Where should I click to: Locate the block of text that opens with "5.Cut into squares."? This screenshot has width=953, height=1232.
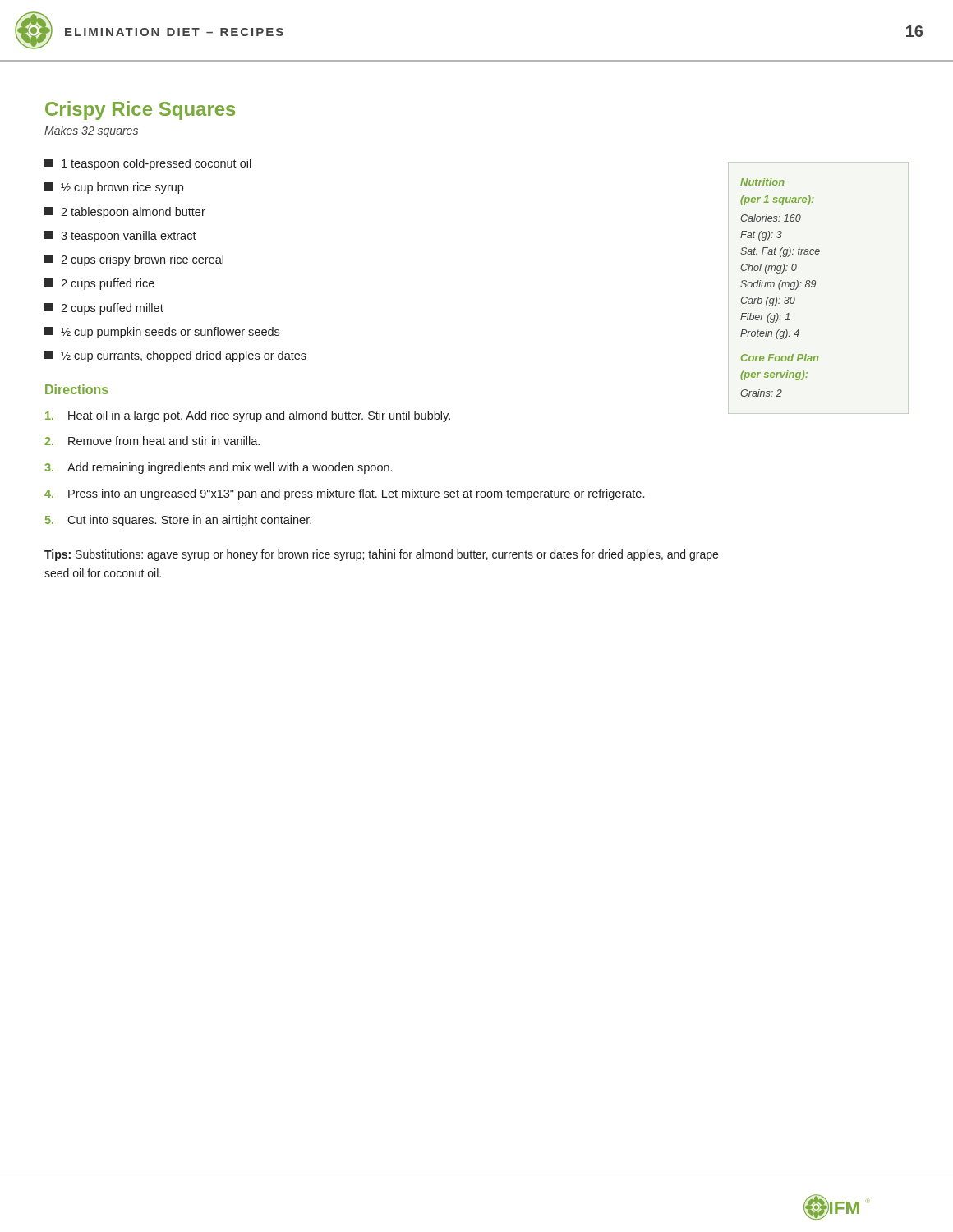coord(178,520)
